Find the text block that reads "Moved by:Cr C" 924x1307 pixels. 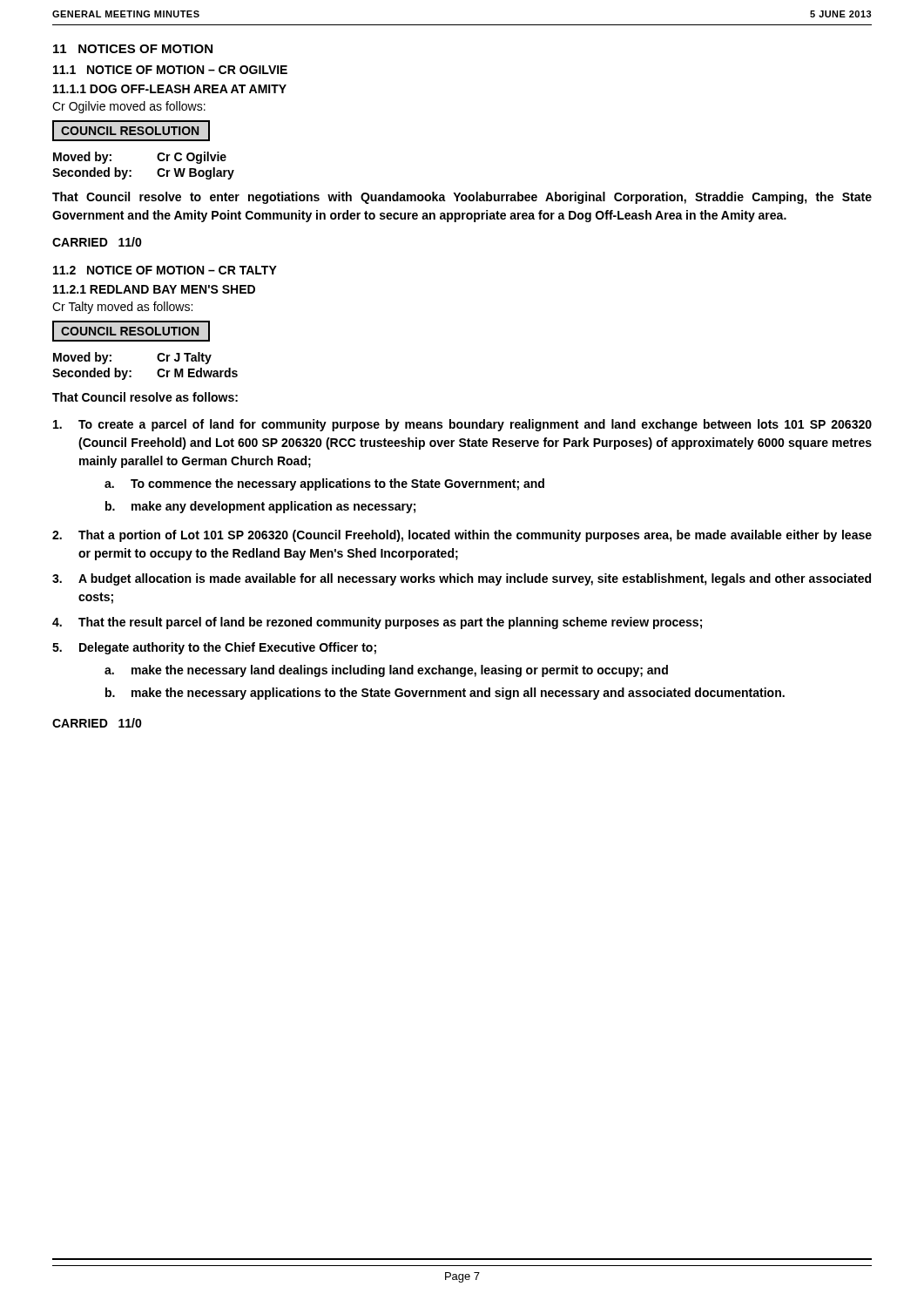[x=77, y=157]
